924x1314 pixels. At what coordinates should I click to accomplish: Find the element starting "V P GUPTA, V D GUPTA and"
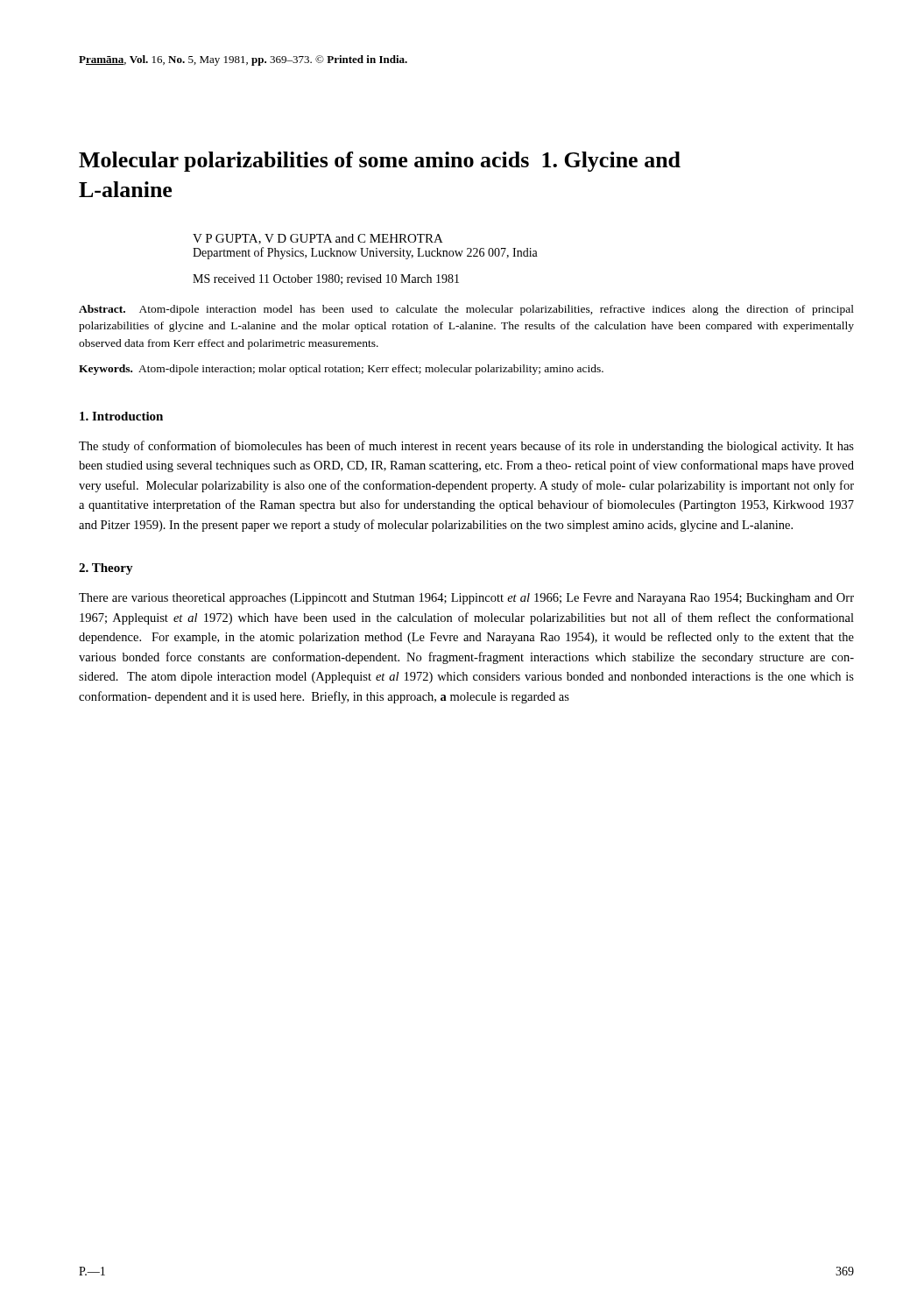point(523,245)
